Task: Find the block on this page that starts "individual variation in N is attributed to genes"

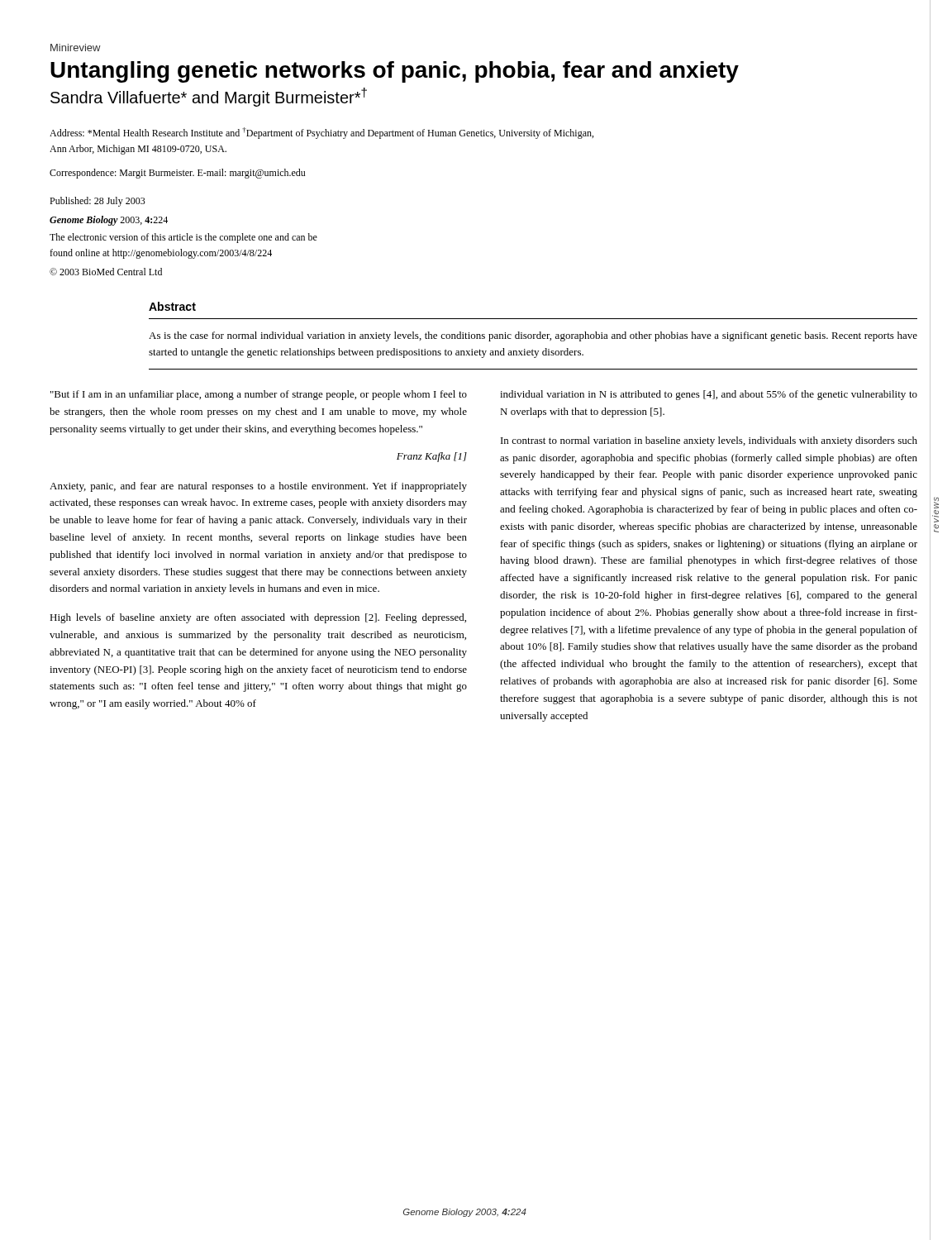Action: [709, 403]
